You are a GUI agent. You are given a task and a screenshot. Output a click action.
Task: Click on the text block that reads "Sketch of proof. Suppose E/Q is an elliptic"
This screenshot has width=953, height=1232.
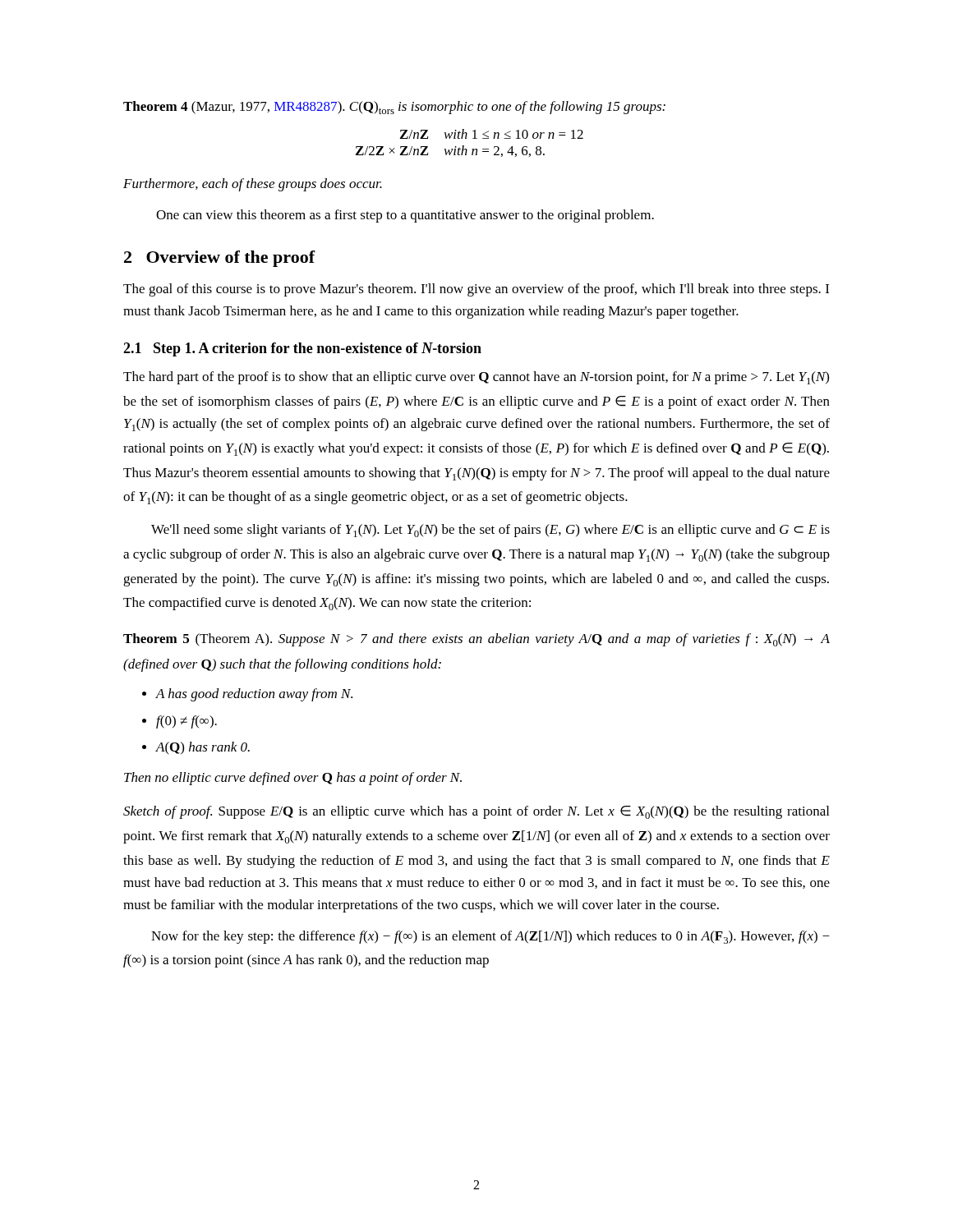coord(476,886)
